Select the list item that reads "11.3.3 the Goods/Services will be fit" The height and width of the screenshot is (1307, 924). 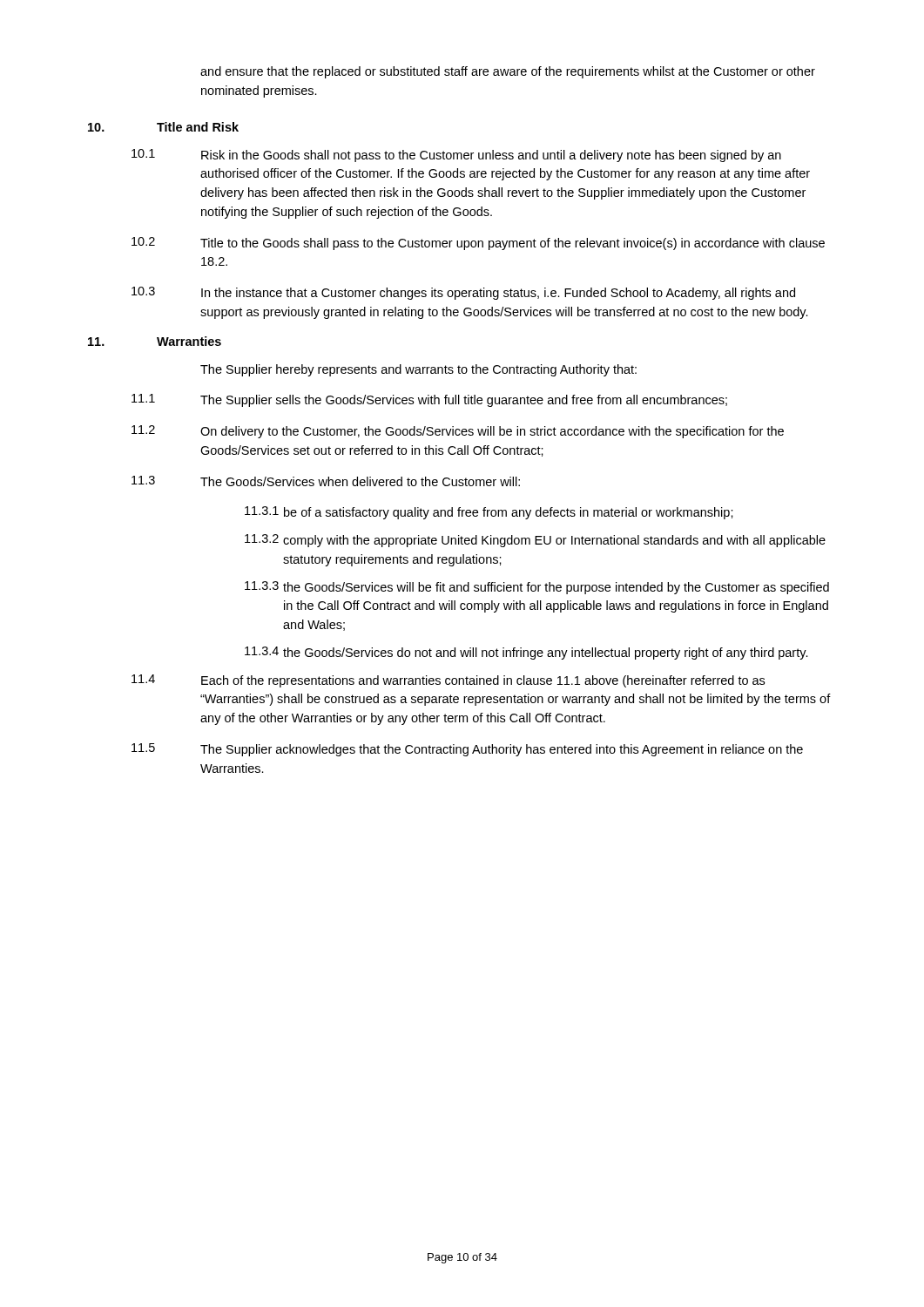pyautogui.click(x=519, y=607)
